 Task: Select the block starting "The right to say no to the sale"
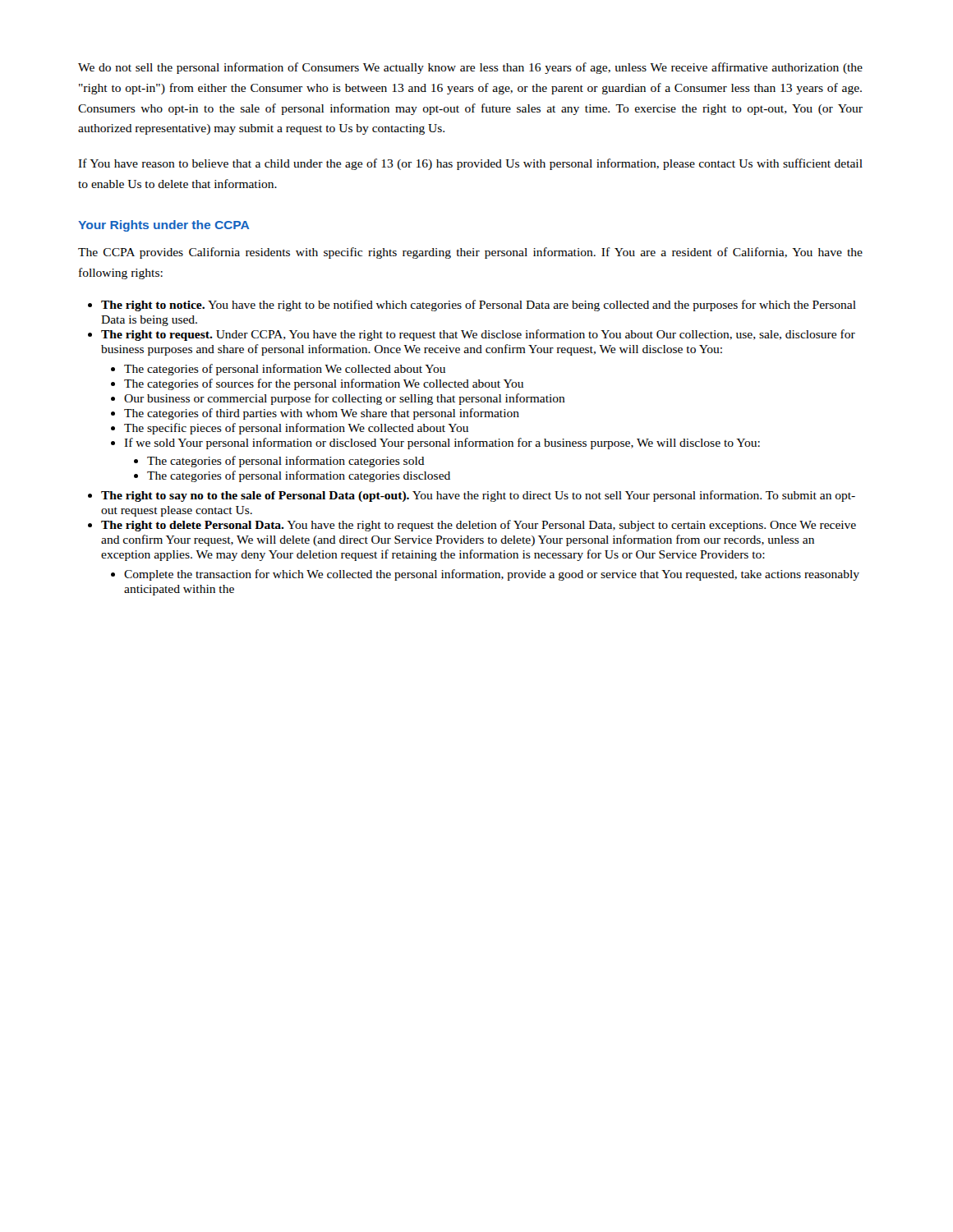pos(482,503)
